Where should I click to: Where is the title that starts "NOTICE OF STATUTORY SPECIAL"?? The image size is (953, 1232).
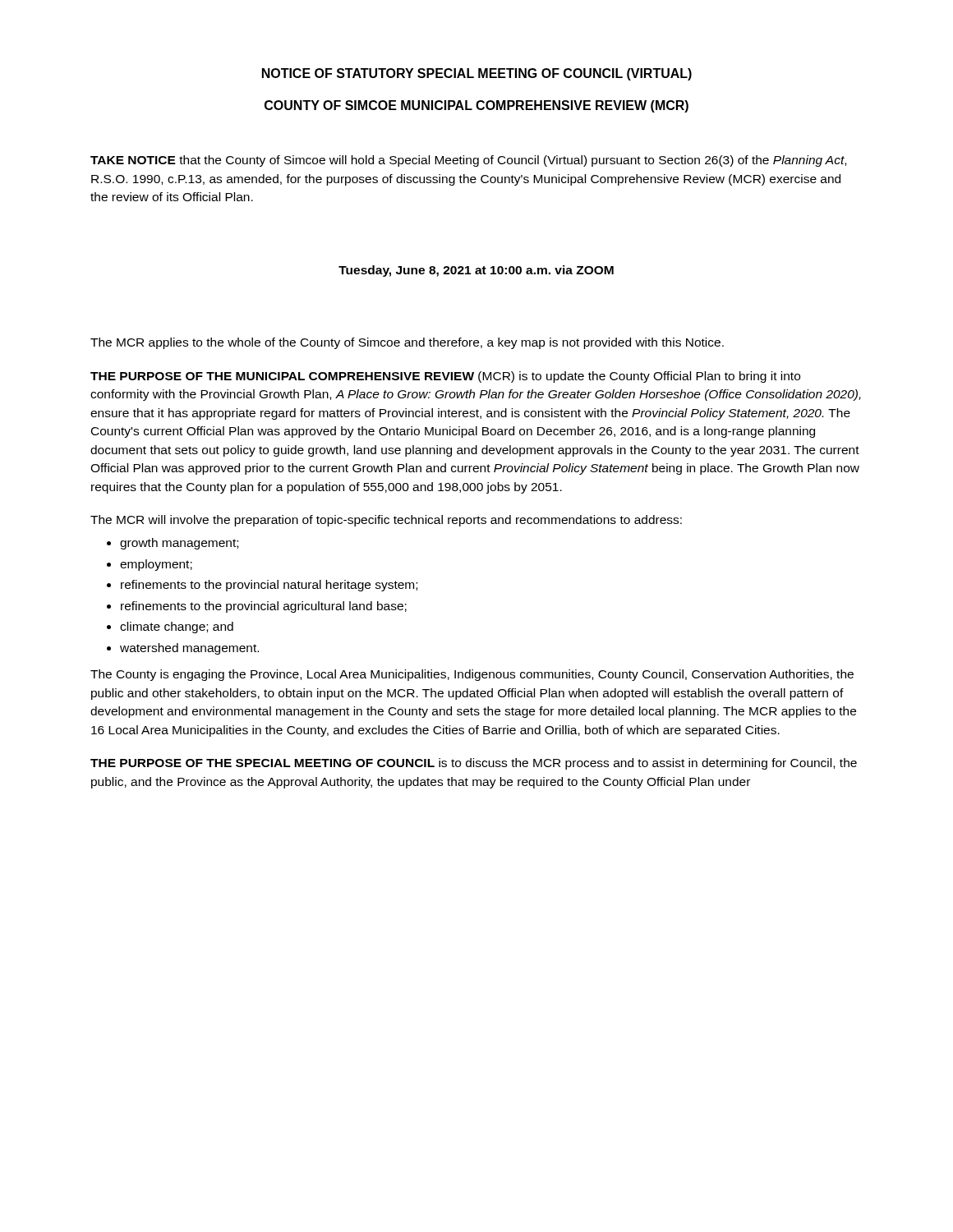pos(476,90)
